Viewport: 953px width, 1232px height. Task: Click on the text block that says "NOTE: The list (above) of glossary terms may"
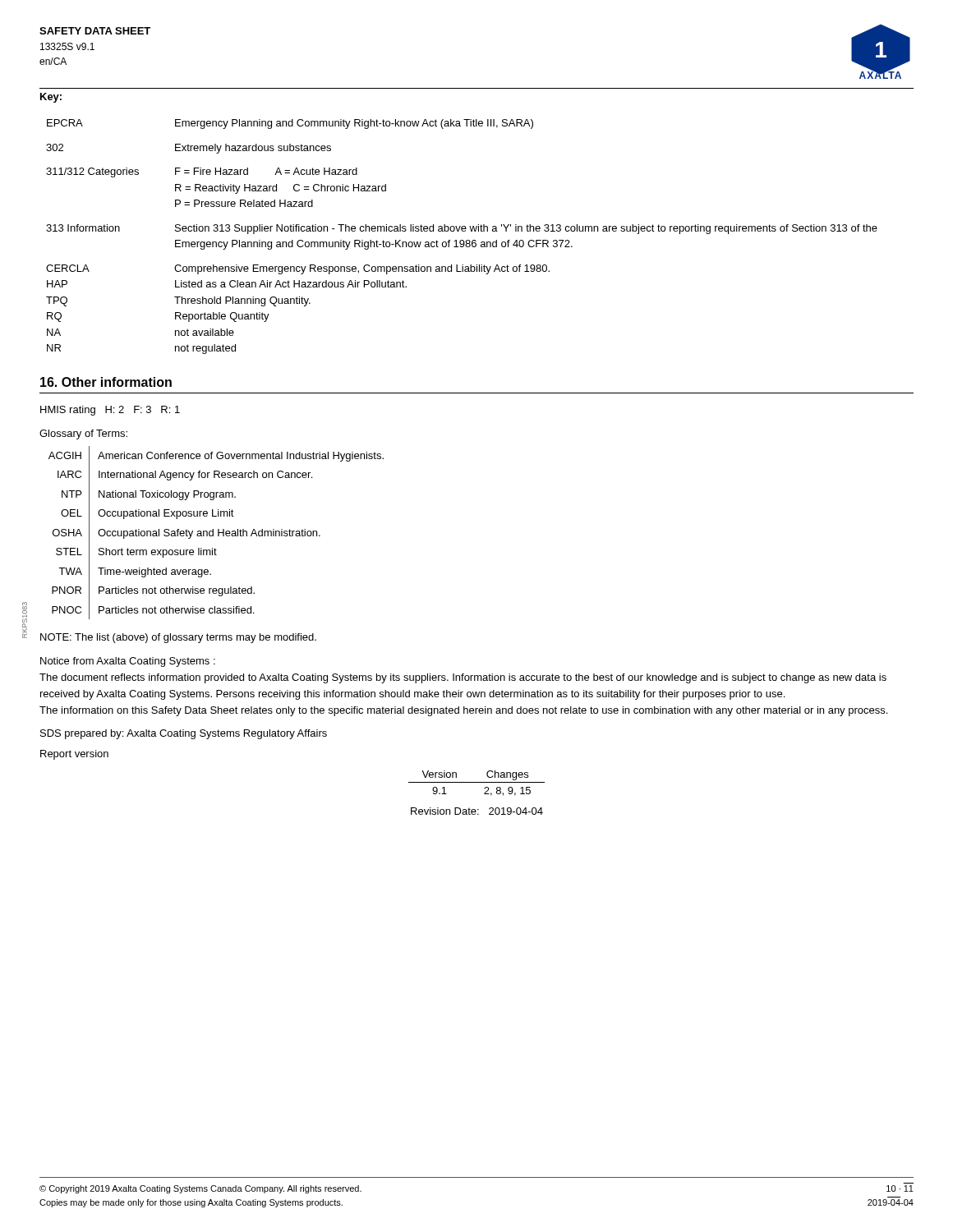point(178,637)
